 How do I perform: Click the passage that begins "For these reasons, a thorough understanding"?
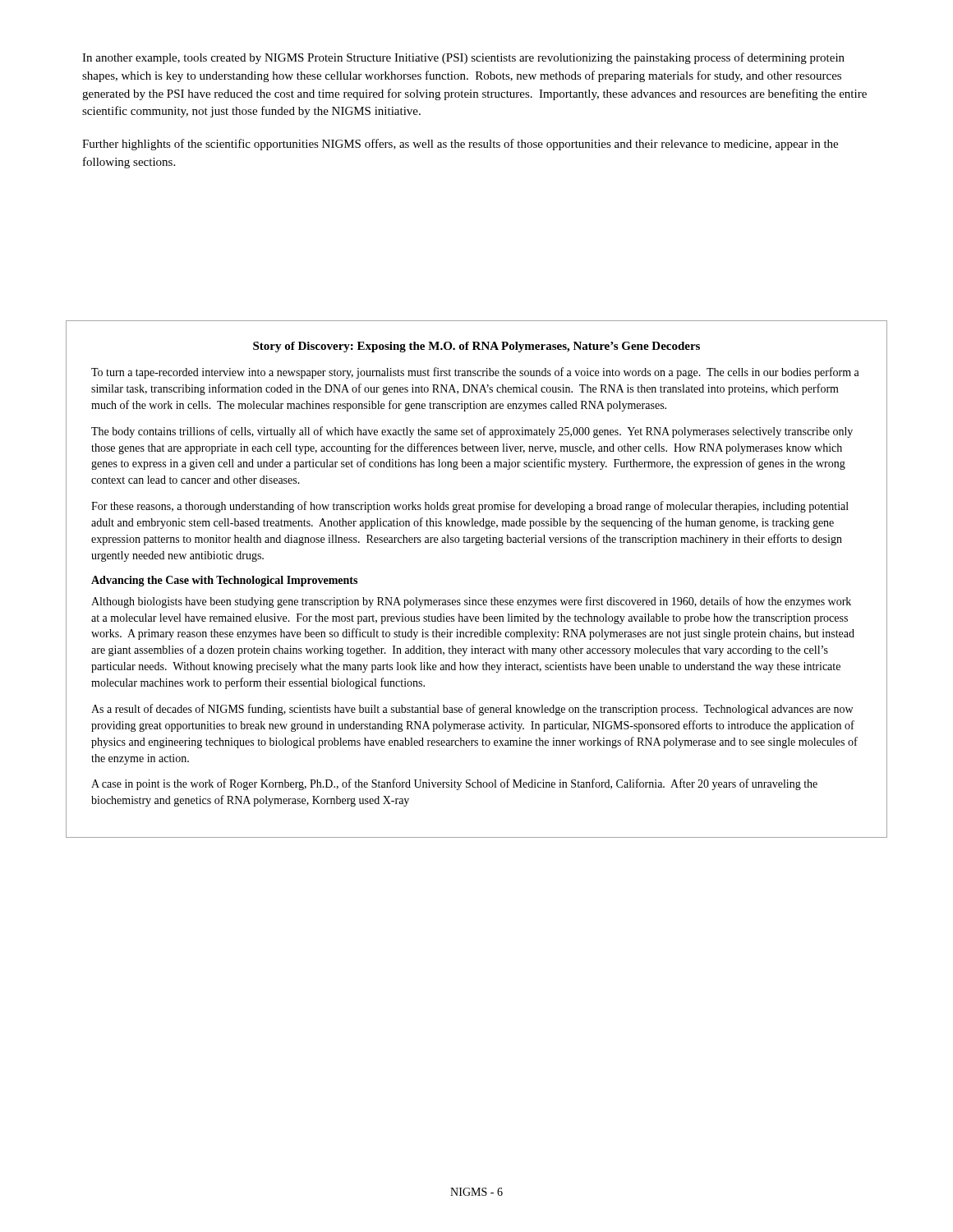click(x=470, y=531)
